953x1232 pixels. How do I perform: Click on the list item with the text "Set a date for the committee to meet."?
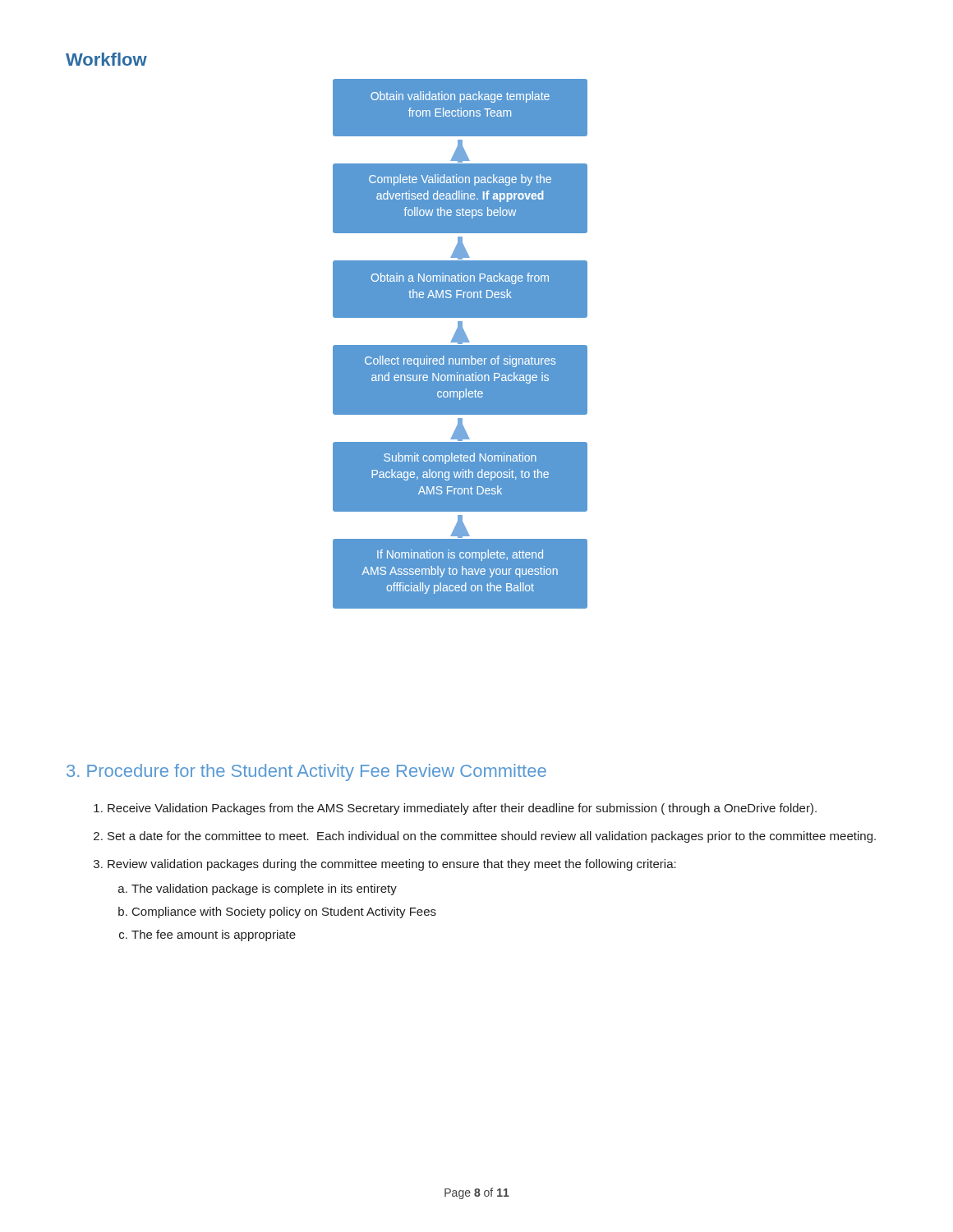click(492, 836)
